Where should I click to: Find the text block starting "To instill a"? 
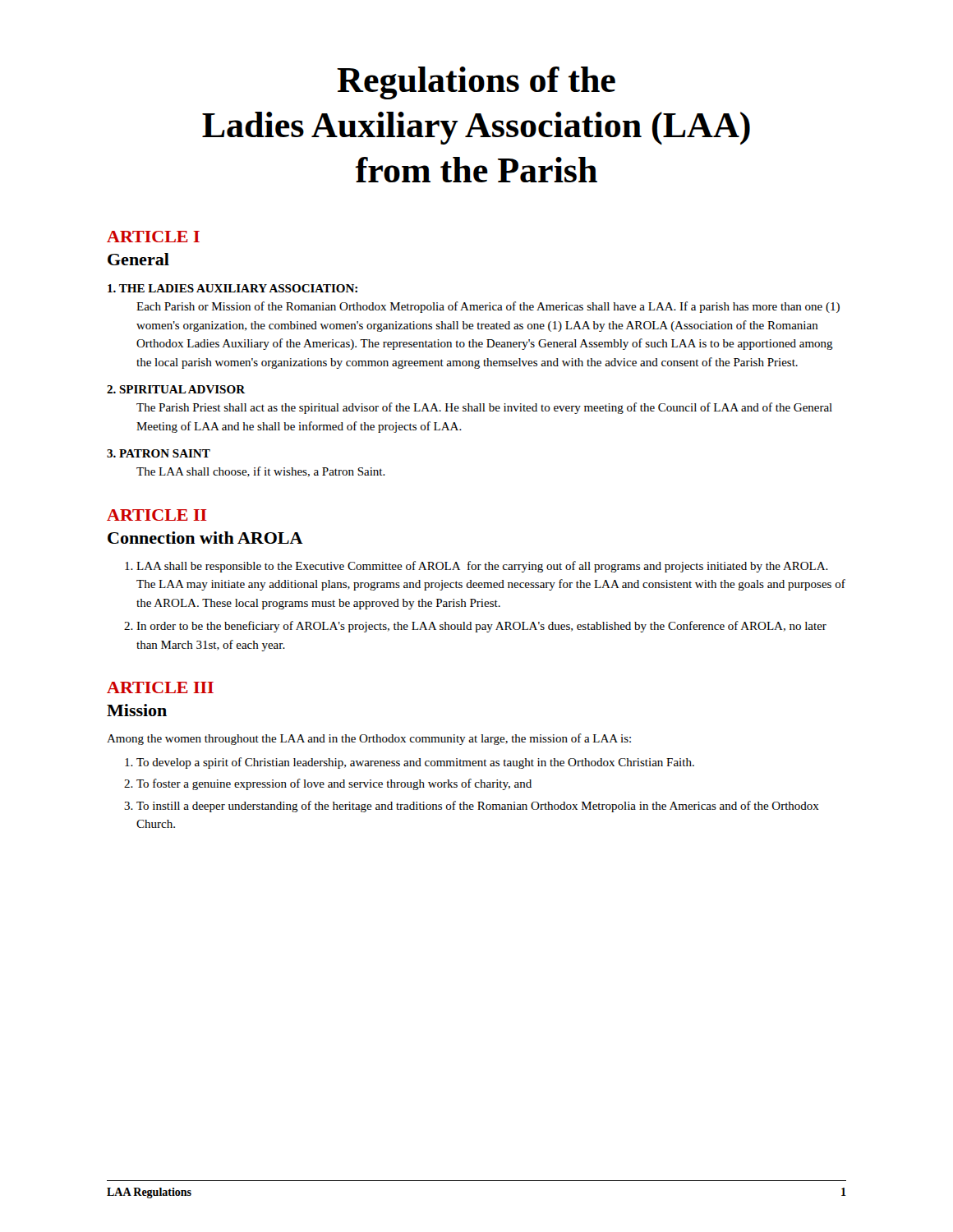click(x=478, y=815)
